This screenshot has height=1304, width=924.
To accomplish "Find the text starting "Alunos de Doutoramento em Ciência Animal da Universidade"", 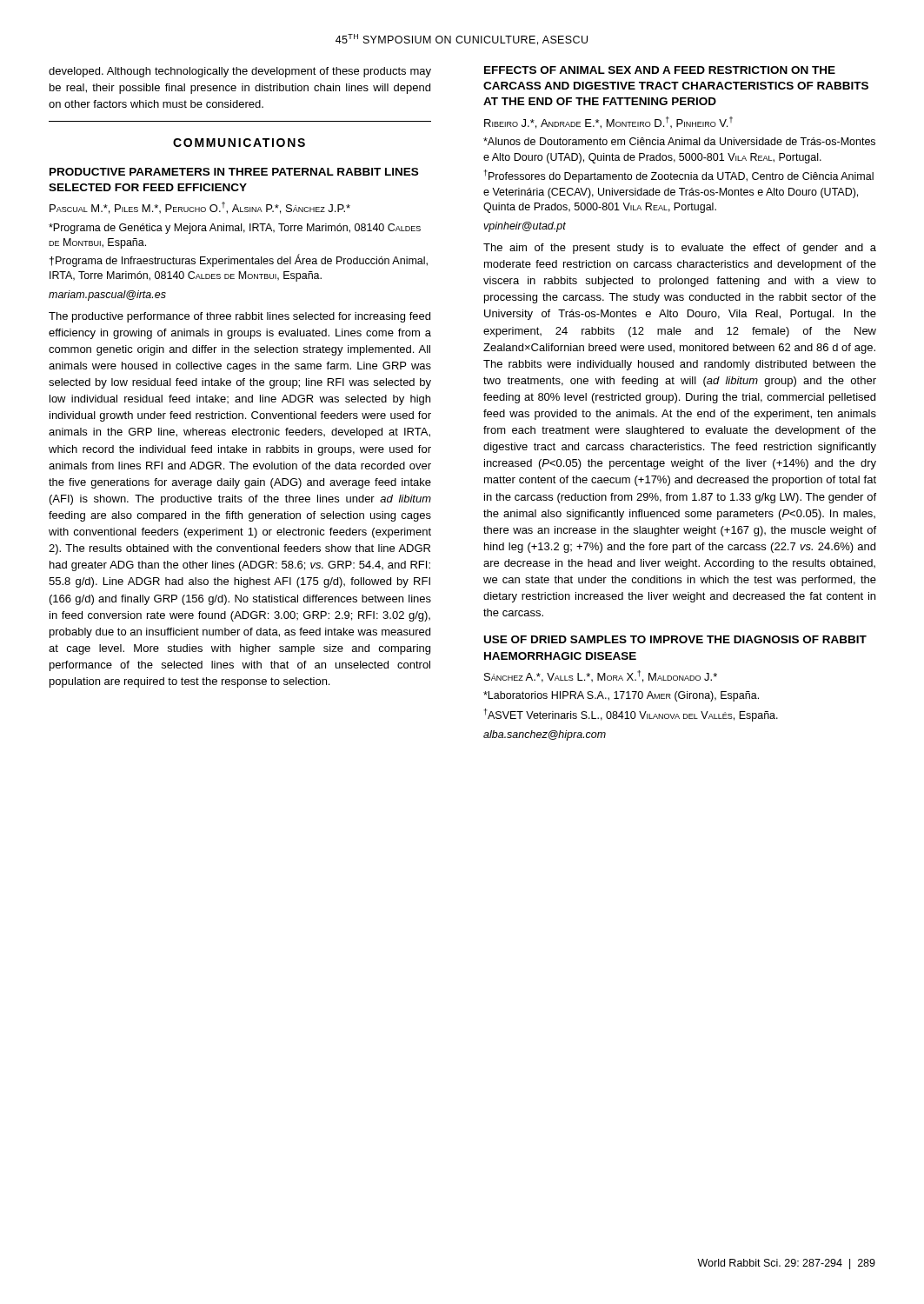I will [680, 149].
